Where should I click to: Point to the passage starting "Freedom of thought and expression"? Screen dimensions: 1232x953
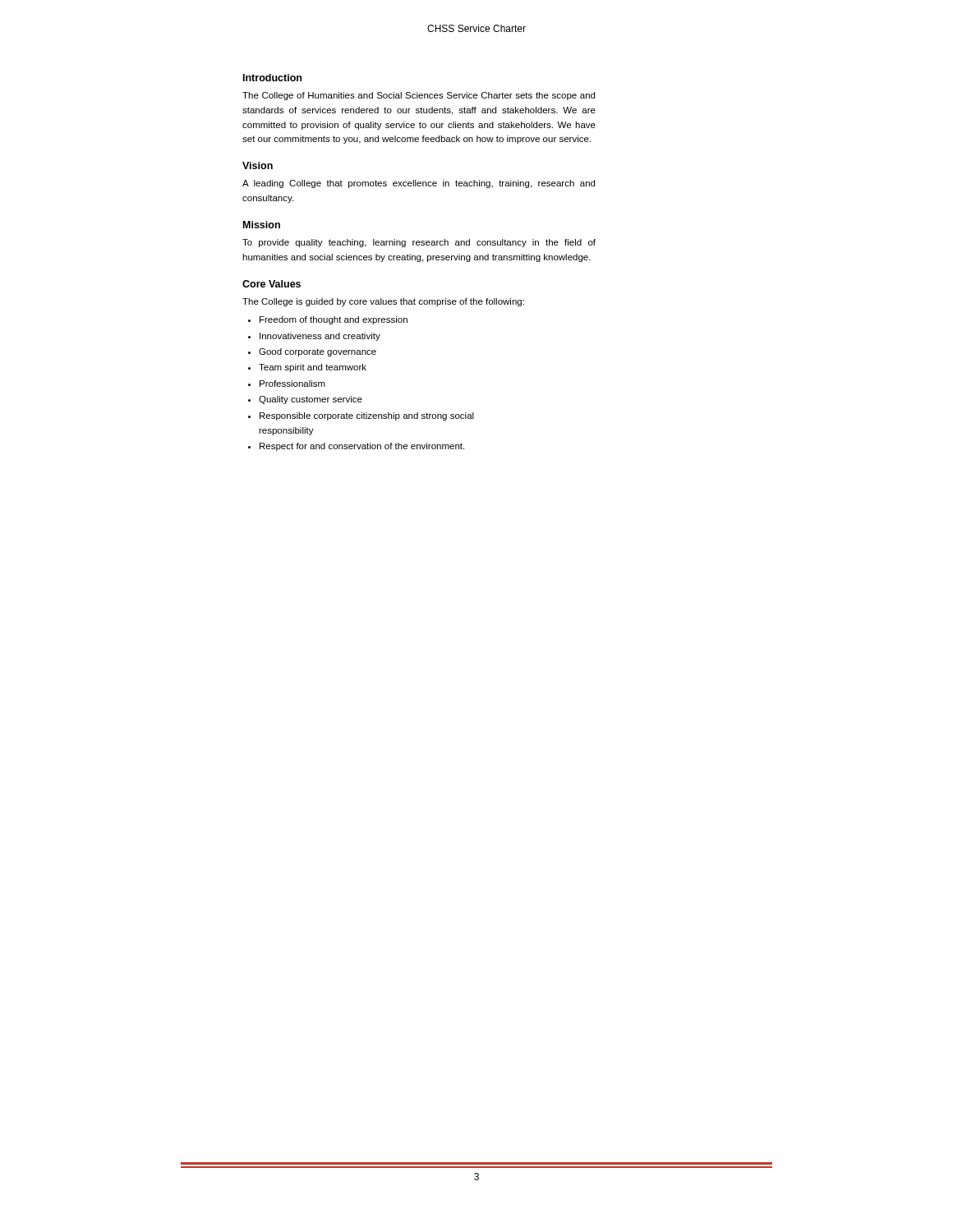(x=333, y=320)
